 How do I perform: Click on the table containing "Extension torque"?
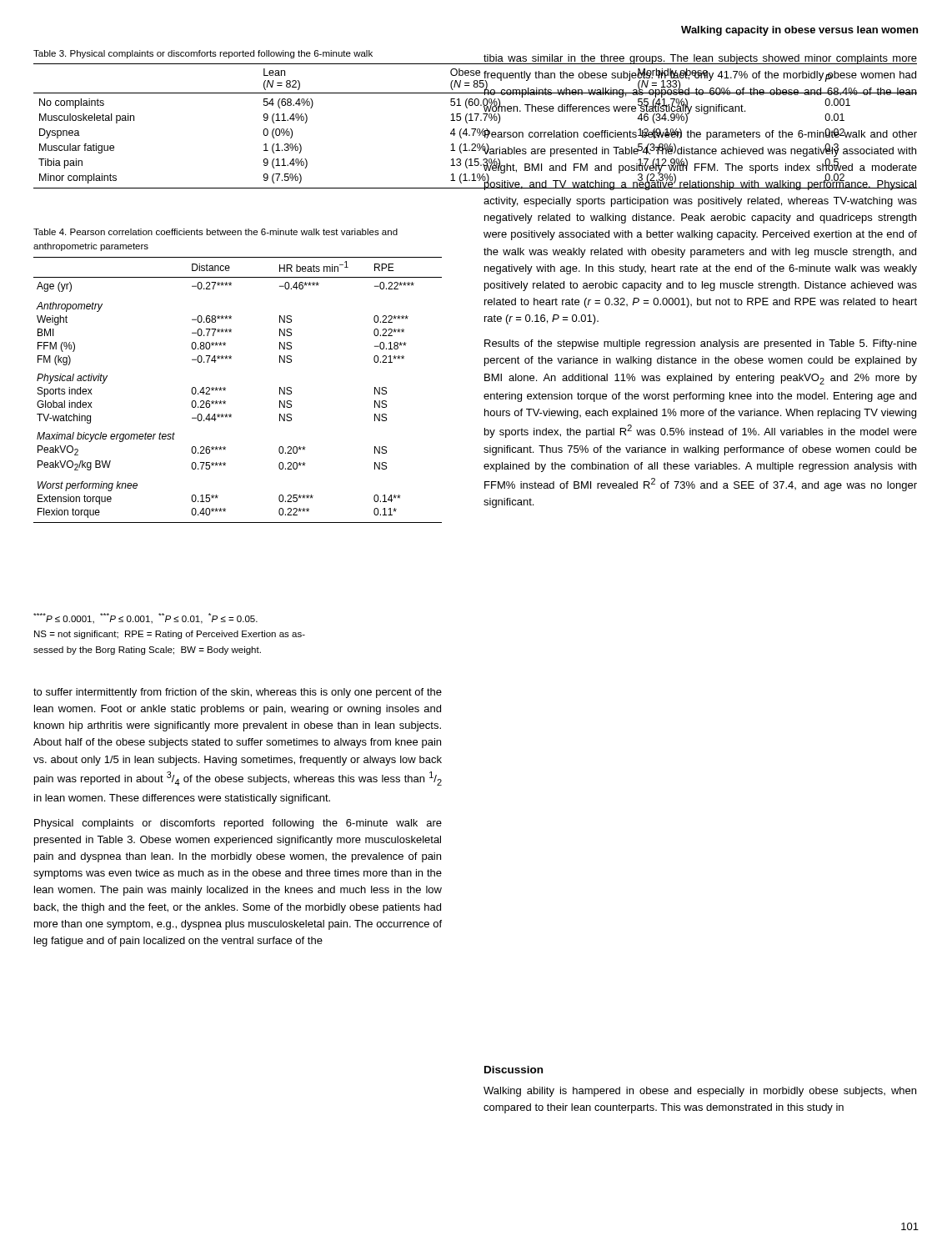(238, 390)
